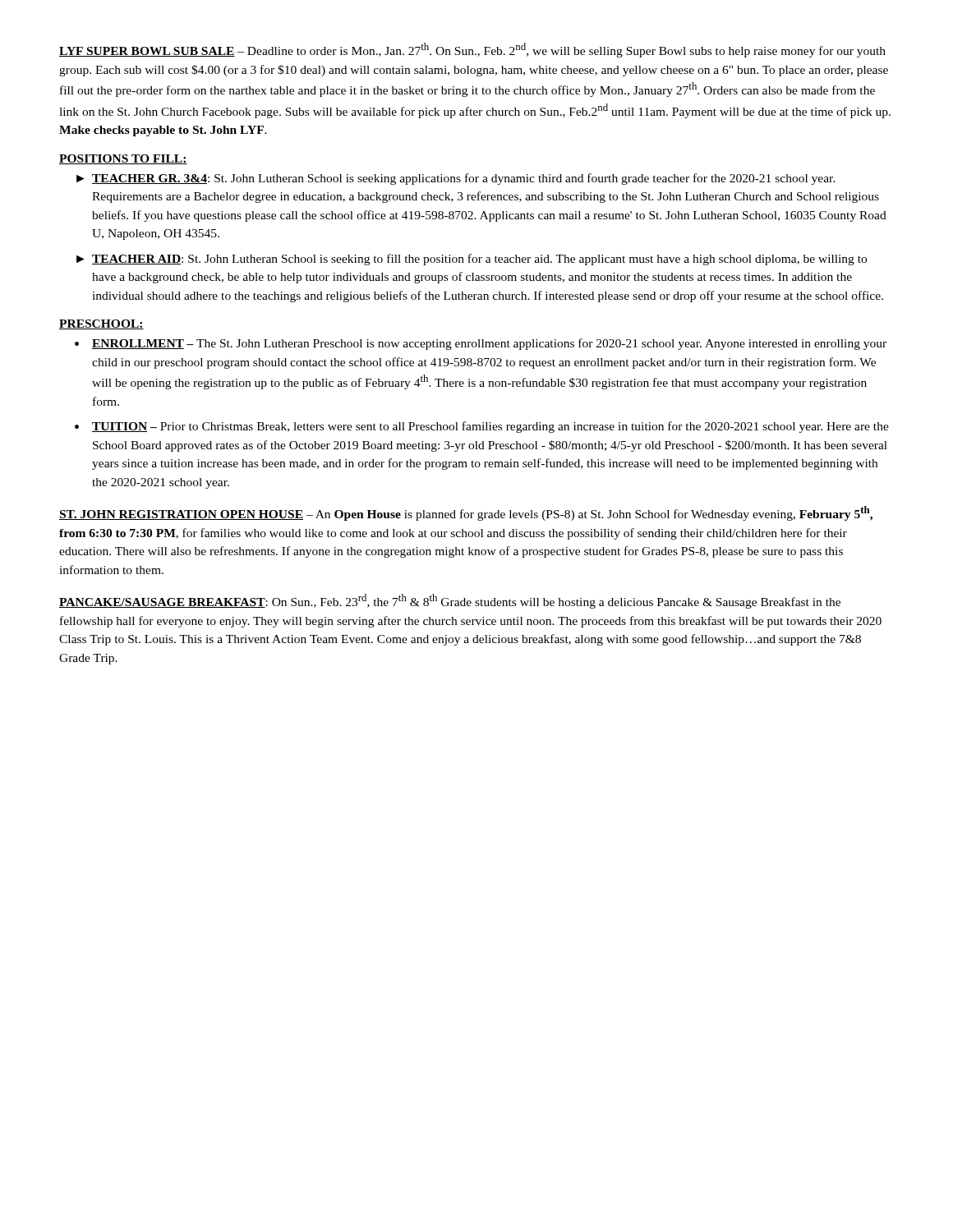Image resolution: width=953 pixels, height=1232 pixels.
Task: Point to the block beginning "PANCAKE/SAUSAGE BREAKFAST: On"
Action: (x=470, y=628)
